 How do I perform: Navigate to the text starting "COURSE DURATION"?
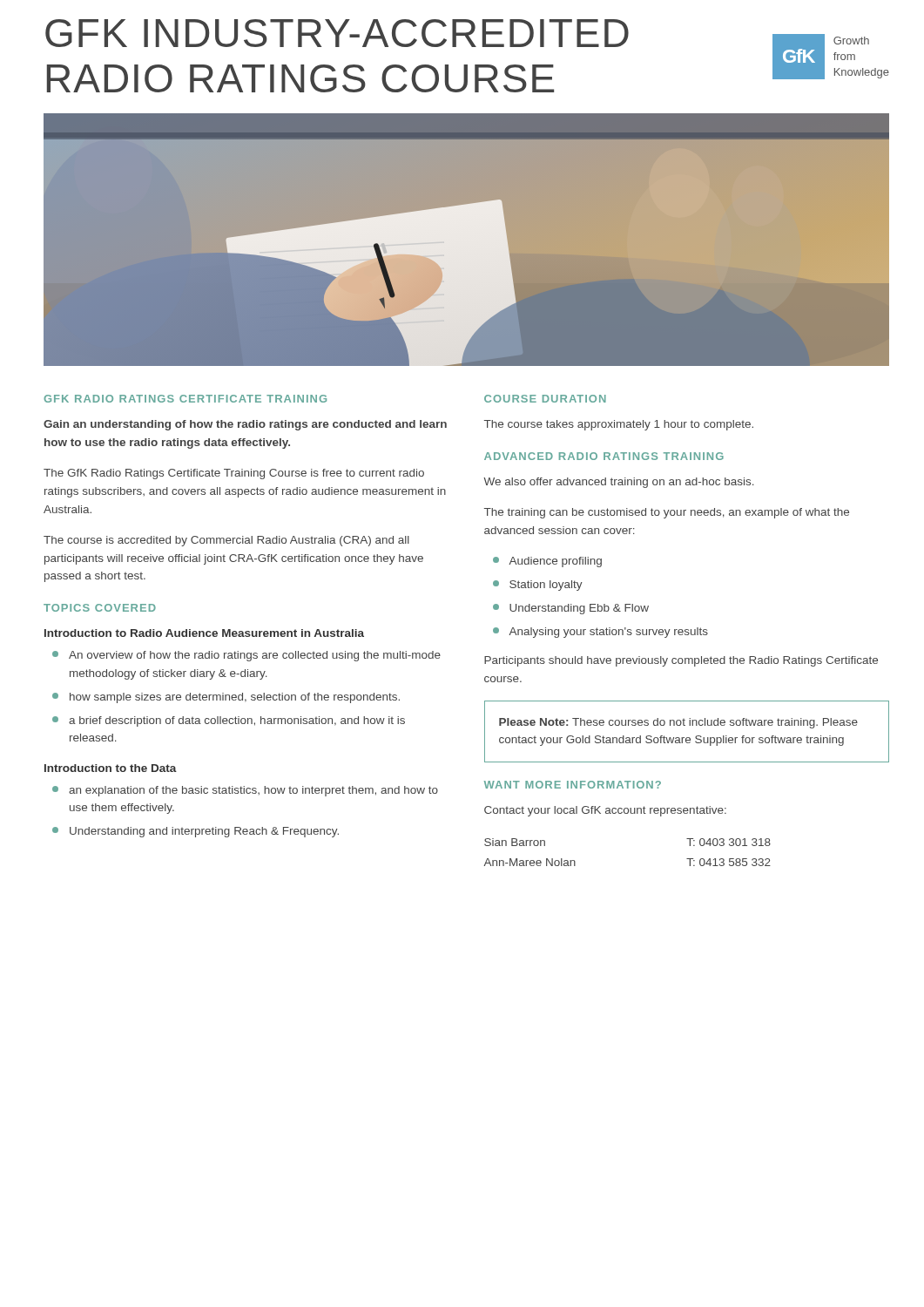click(546, 399)
